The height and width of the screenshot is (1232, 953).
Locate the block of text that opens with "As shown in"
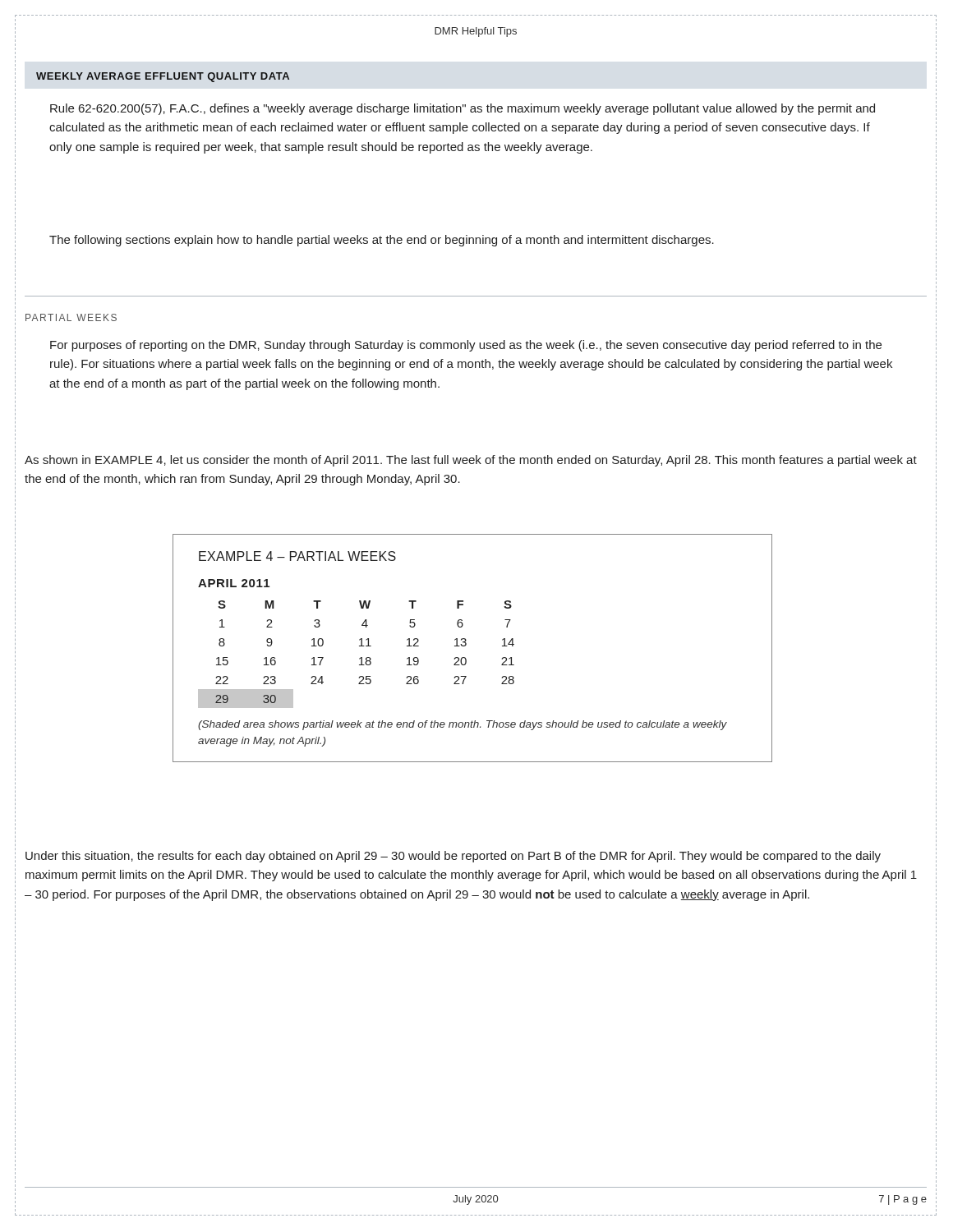click(x=471, y=469)
